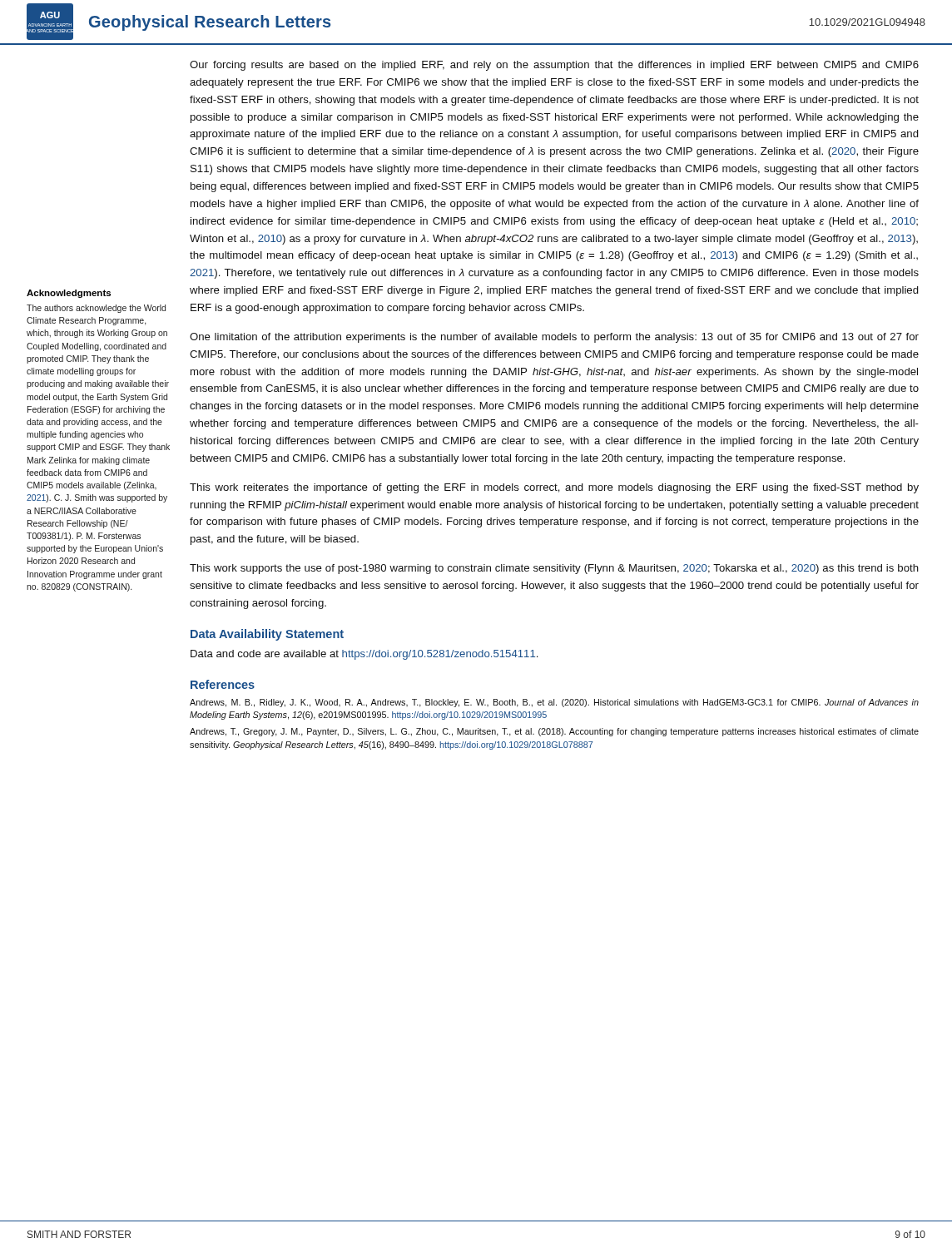Find the text block with the text "Andrews, T., Gregory, J. M.,"
952x1248 pixels.
tap(554, 738)
